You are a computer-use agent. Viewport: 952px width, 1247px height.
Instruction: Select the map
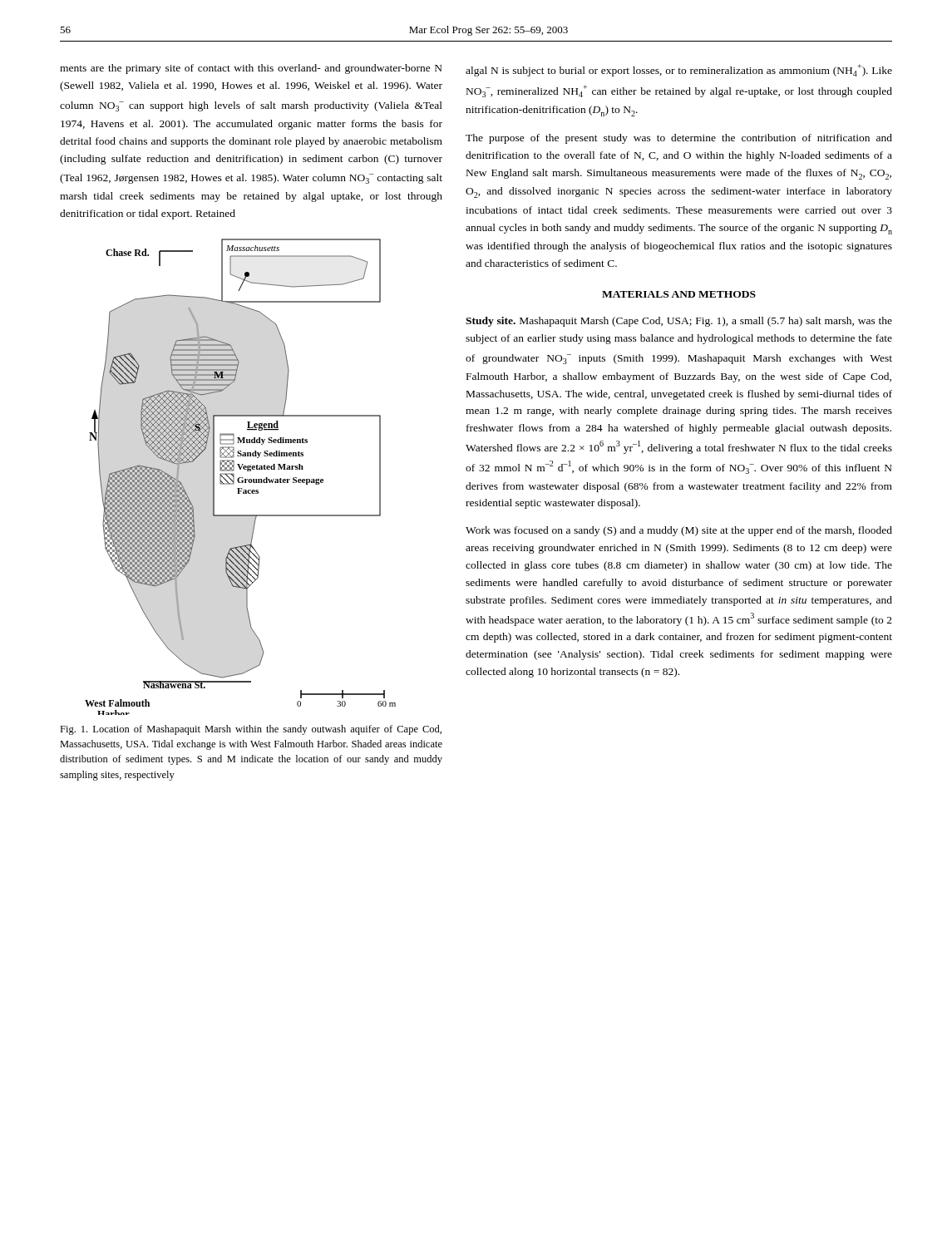click(251, 474)
